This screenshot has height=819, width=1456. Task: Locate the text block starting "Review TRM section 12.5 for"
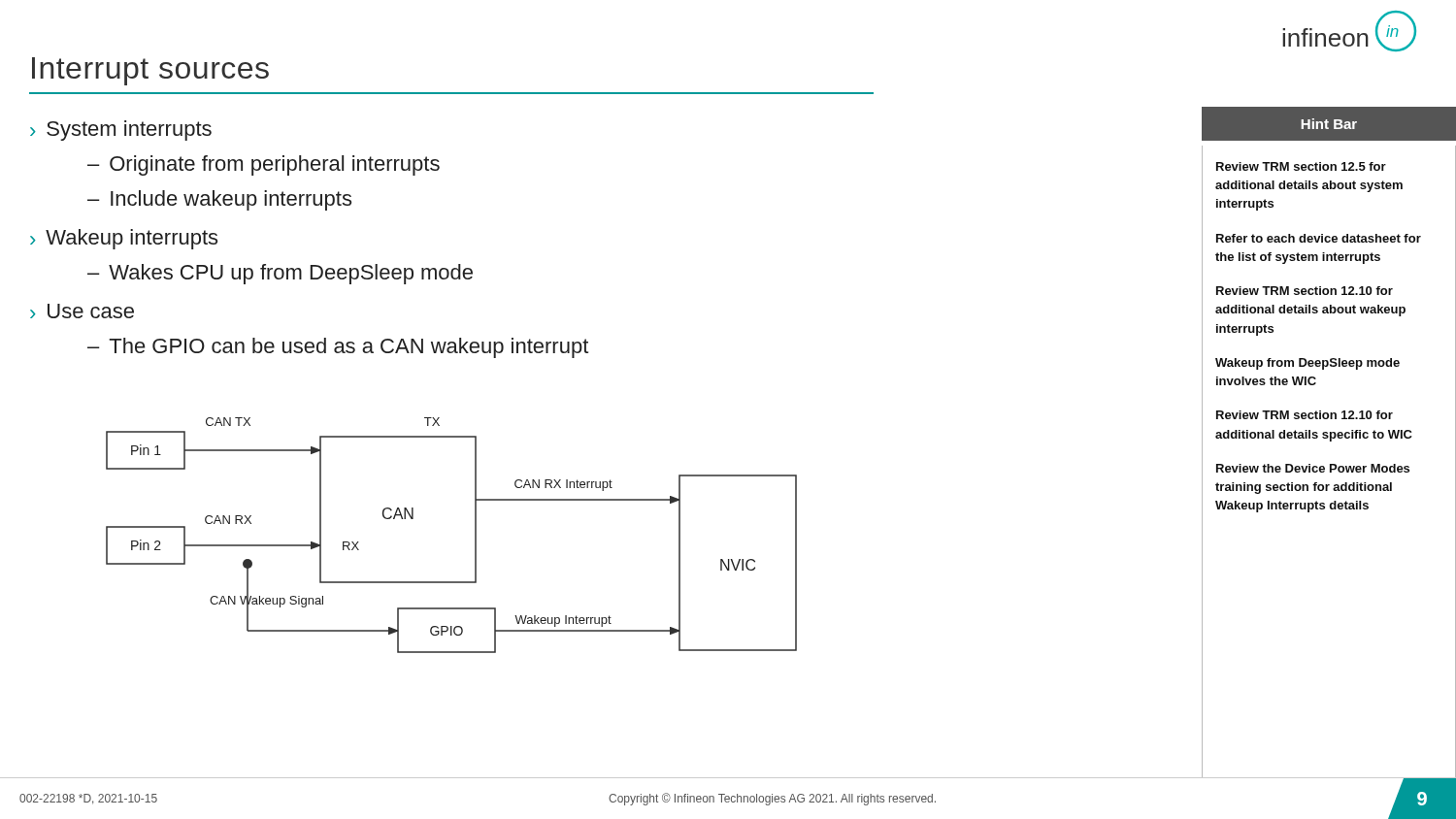pyautogui.click(x=1309, y=185)
